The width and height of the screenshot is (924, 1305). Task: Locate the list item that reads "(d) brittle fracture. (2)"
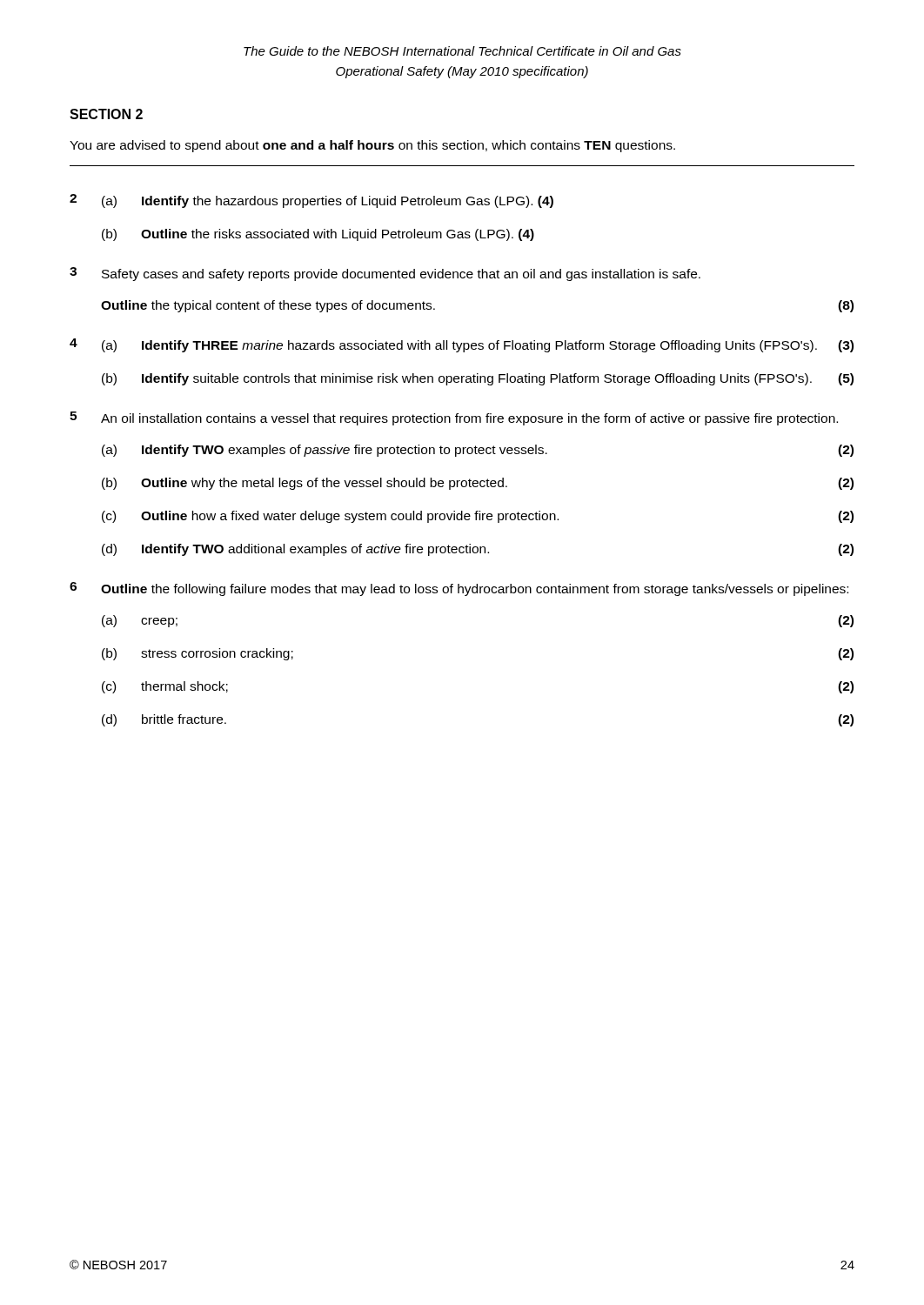click(190, 720)
